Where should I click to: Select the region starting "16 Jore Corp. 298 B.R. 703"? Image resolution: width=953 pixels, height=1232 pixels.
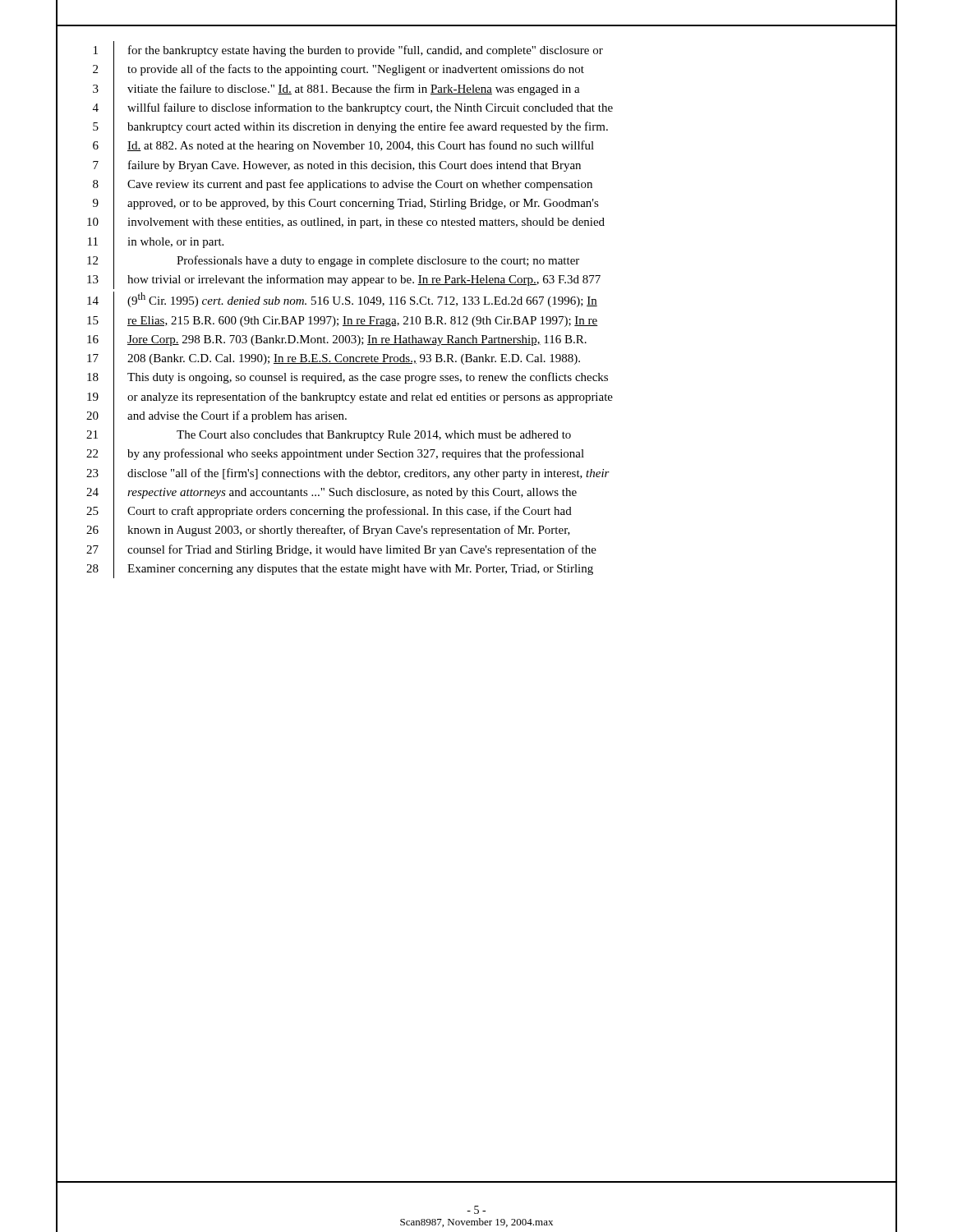(x=476, y=339)
